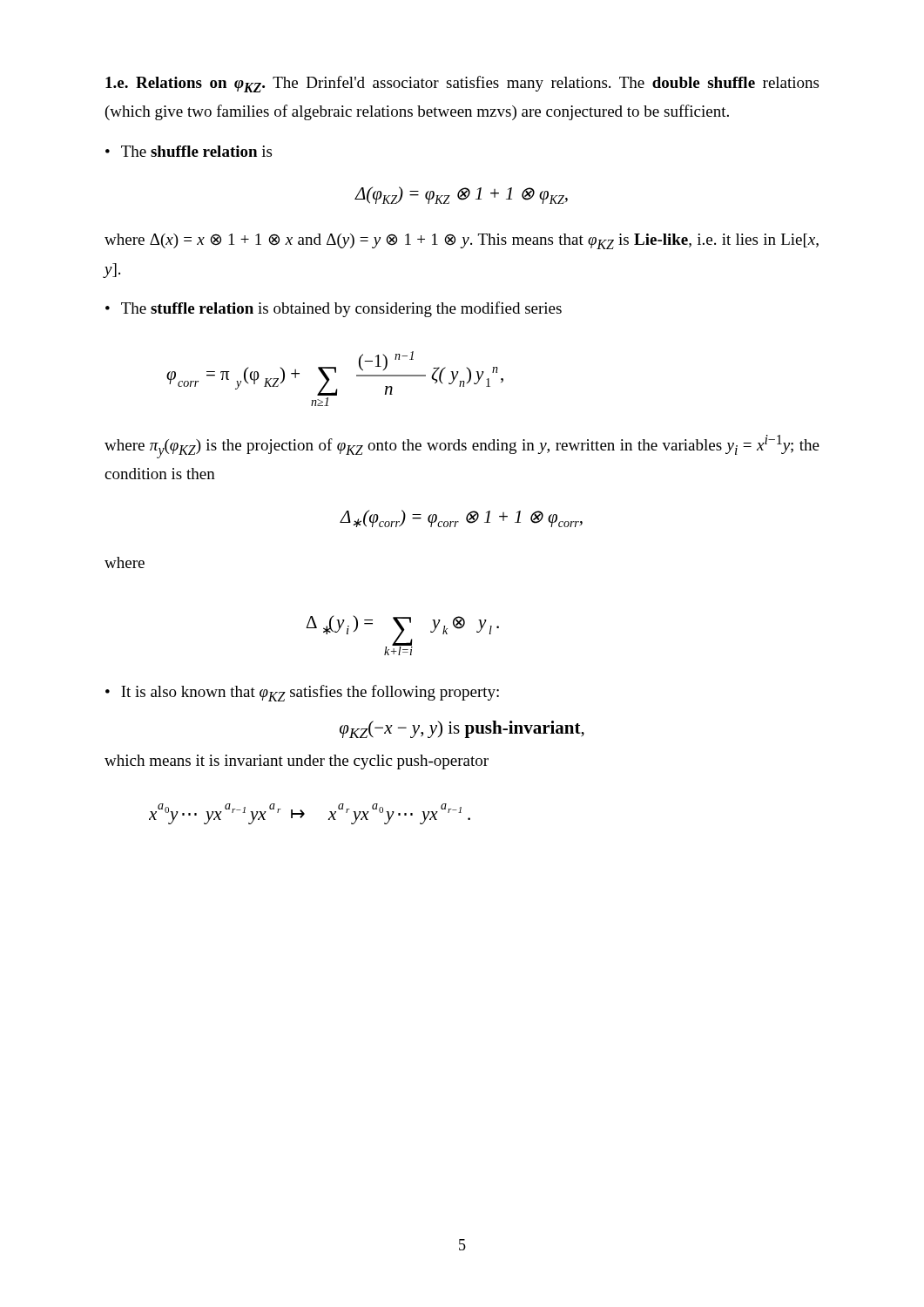Locate the text starting "Δ(φ KZ ) = φ KZ ⊗"
The height and width of the screenshot is (1307, 924).
pyautogui.click(x=462, y=200)
